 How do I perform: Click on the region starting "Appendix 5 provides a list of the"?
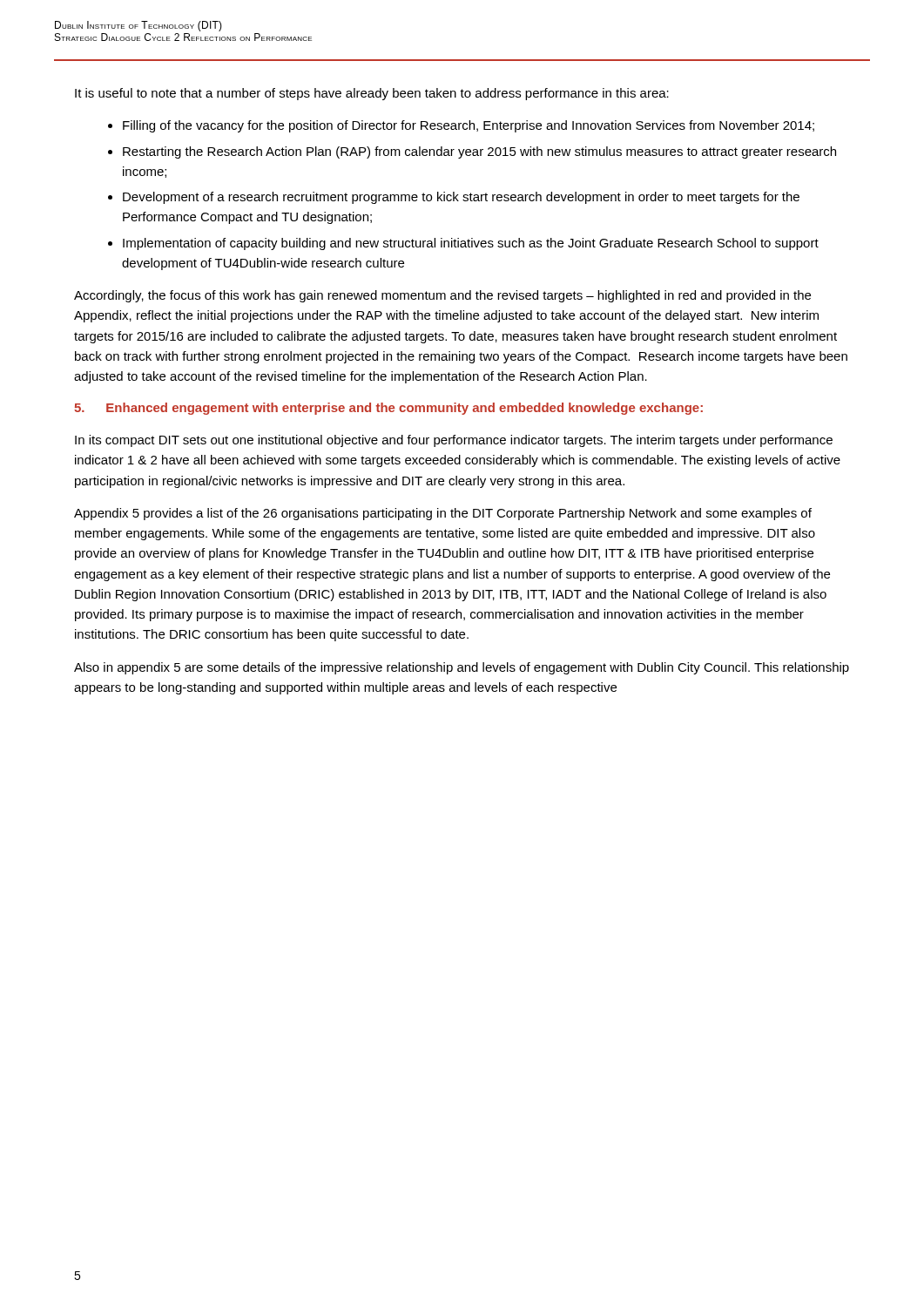[452, 573]
